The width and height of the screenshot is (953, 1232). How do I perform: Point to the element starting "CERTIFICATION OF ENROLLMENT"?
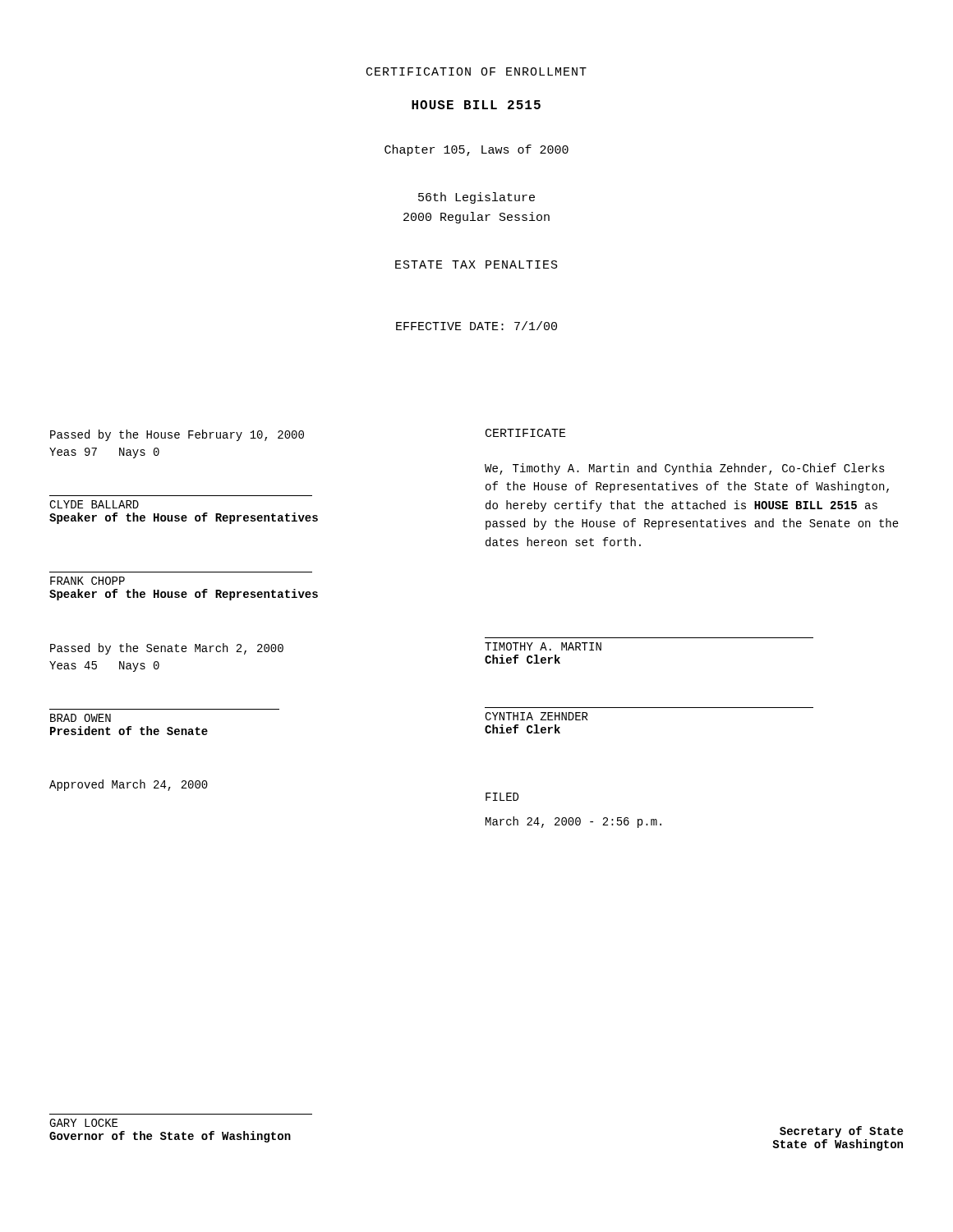click(476, 73)
